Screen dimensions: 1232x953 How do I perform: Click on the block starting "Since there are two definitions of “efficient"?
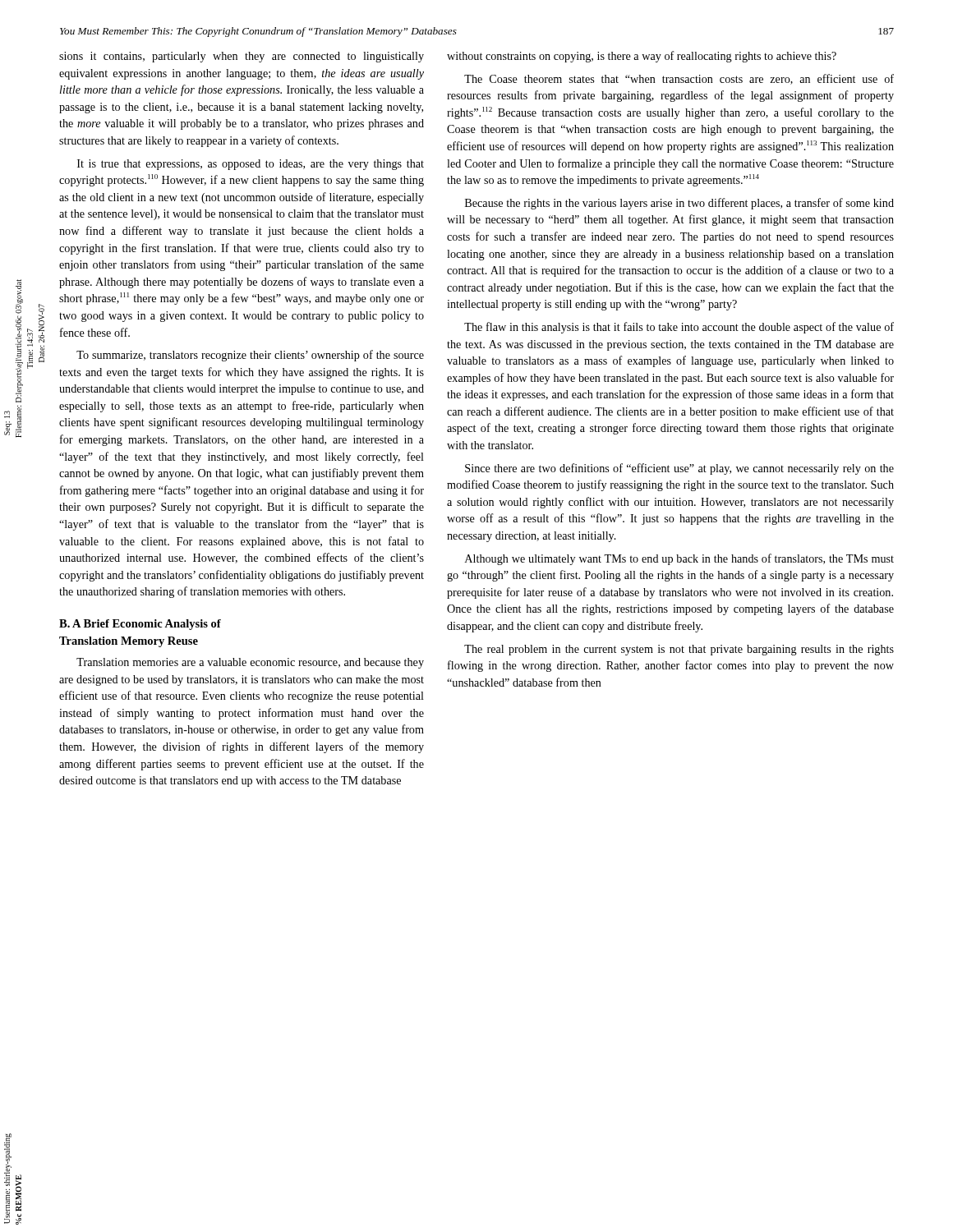tap(670, 502)
